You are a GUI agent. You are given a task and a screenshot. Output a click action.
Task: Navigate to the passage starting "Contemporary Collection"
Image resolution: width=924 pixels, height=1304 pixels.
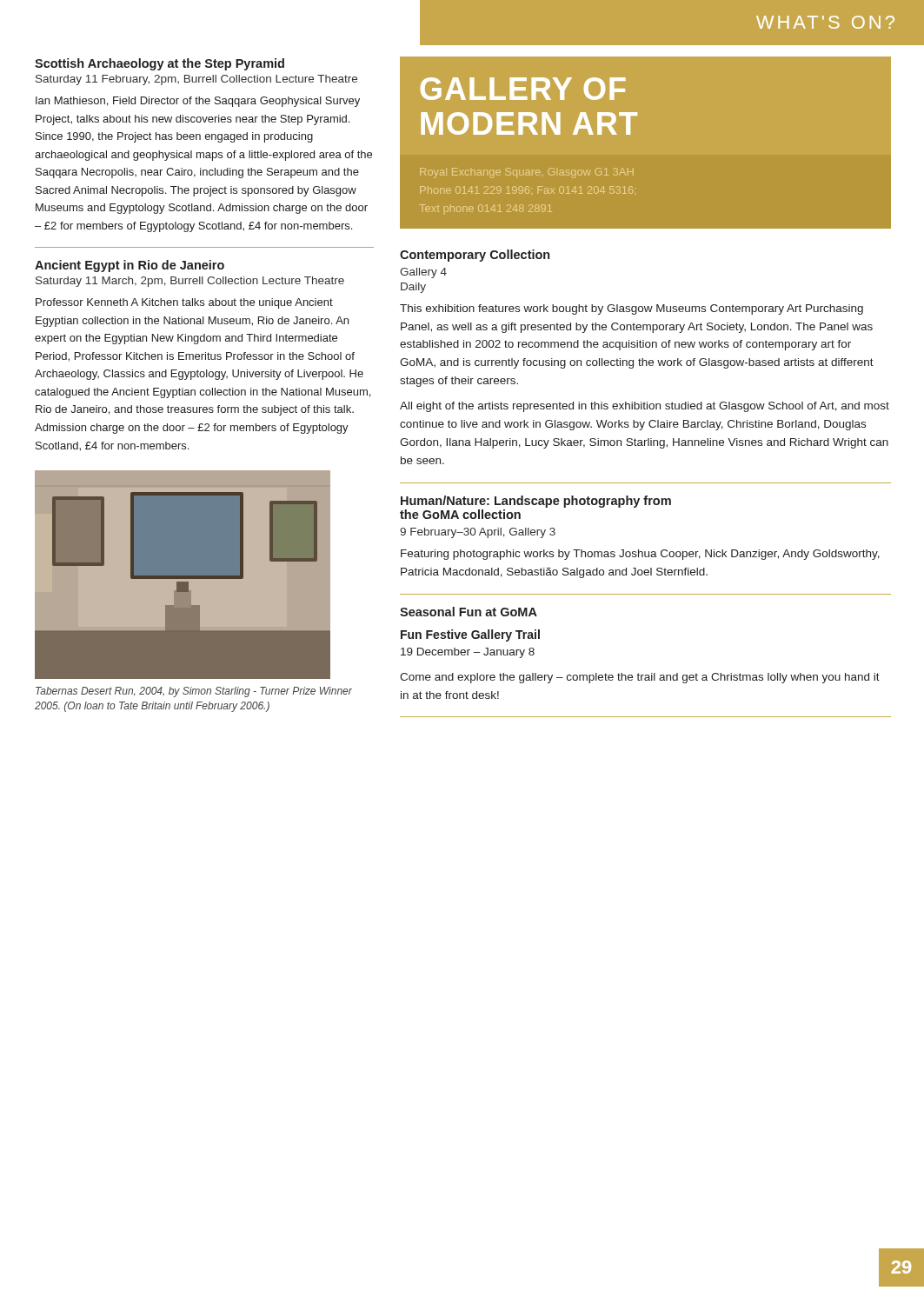(475, 256)
